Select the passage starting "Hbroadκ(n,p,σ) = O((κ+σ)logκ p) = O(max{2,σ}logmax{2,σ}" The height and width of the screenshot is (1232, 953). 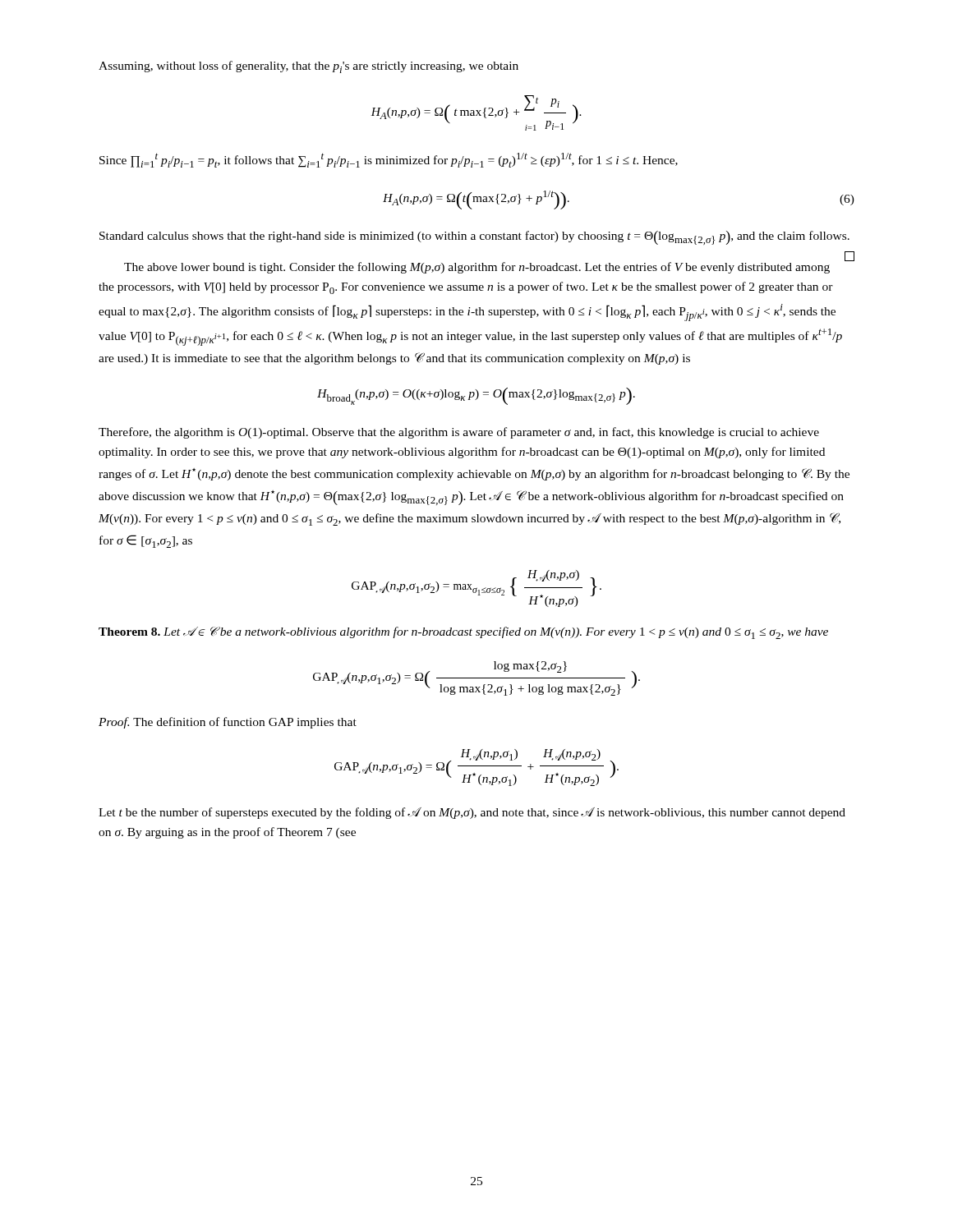[x=476, y=395]
